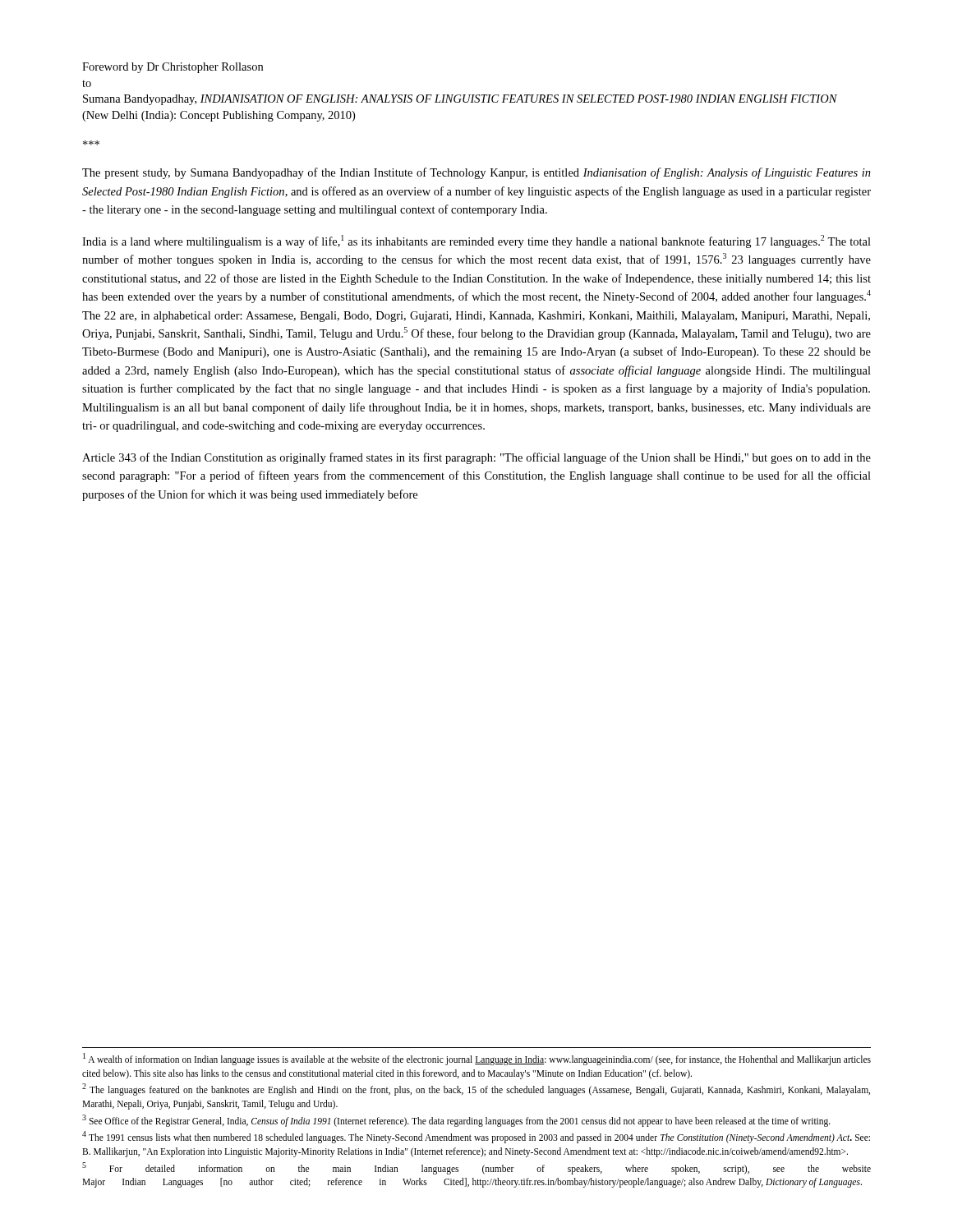
Task: Find the text block that reads "India is a land where"
Action: coord(476,333)
